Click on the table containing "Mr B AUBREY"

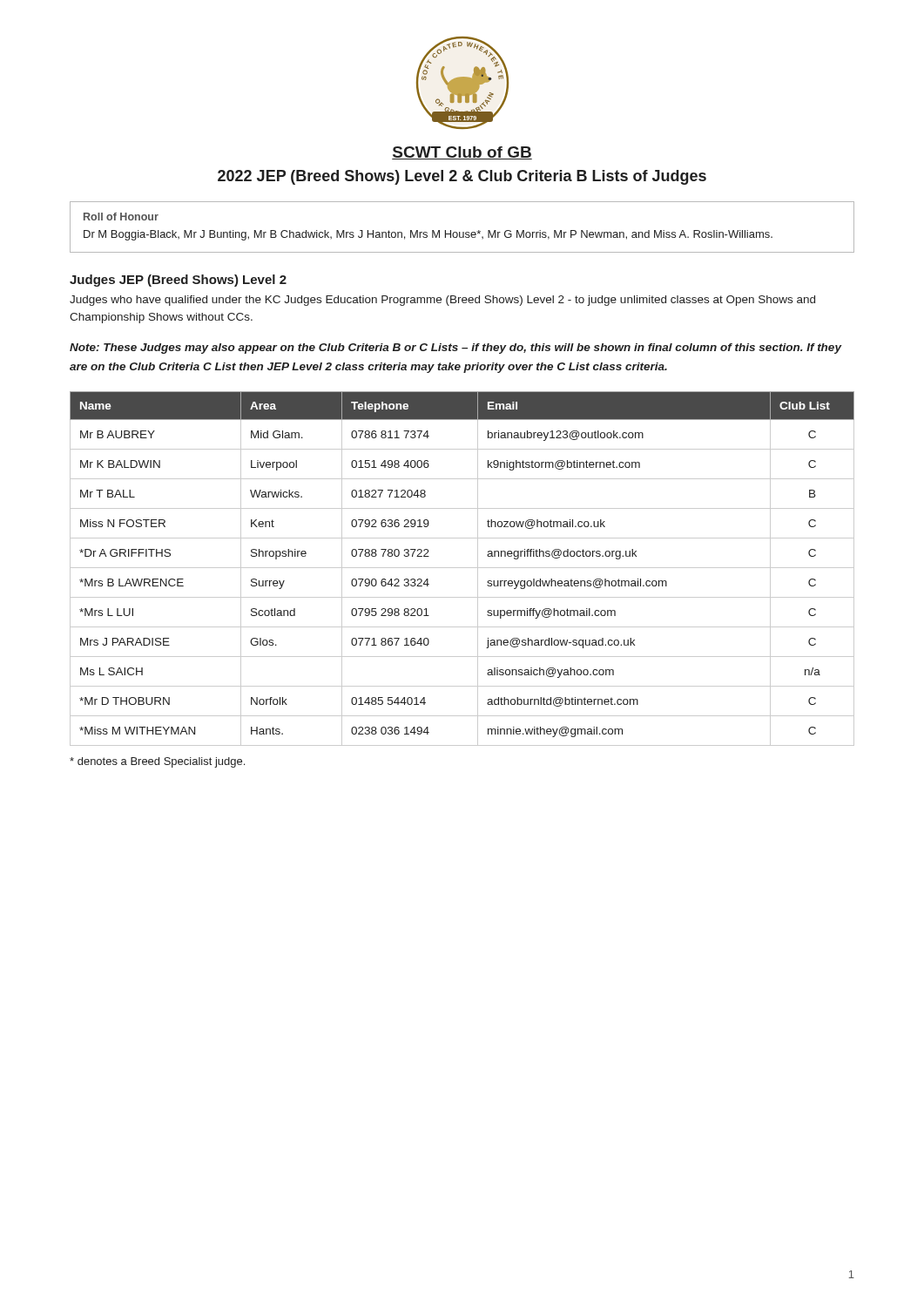[x=462, y=569]
